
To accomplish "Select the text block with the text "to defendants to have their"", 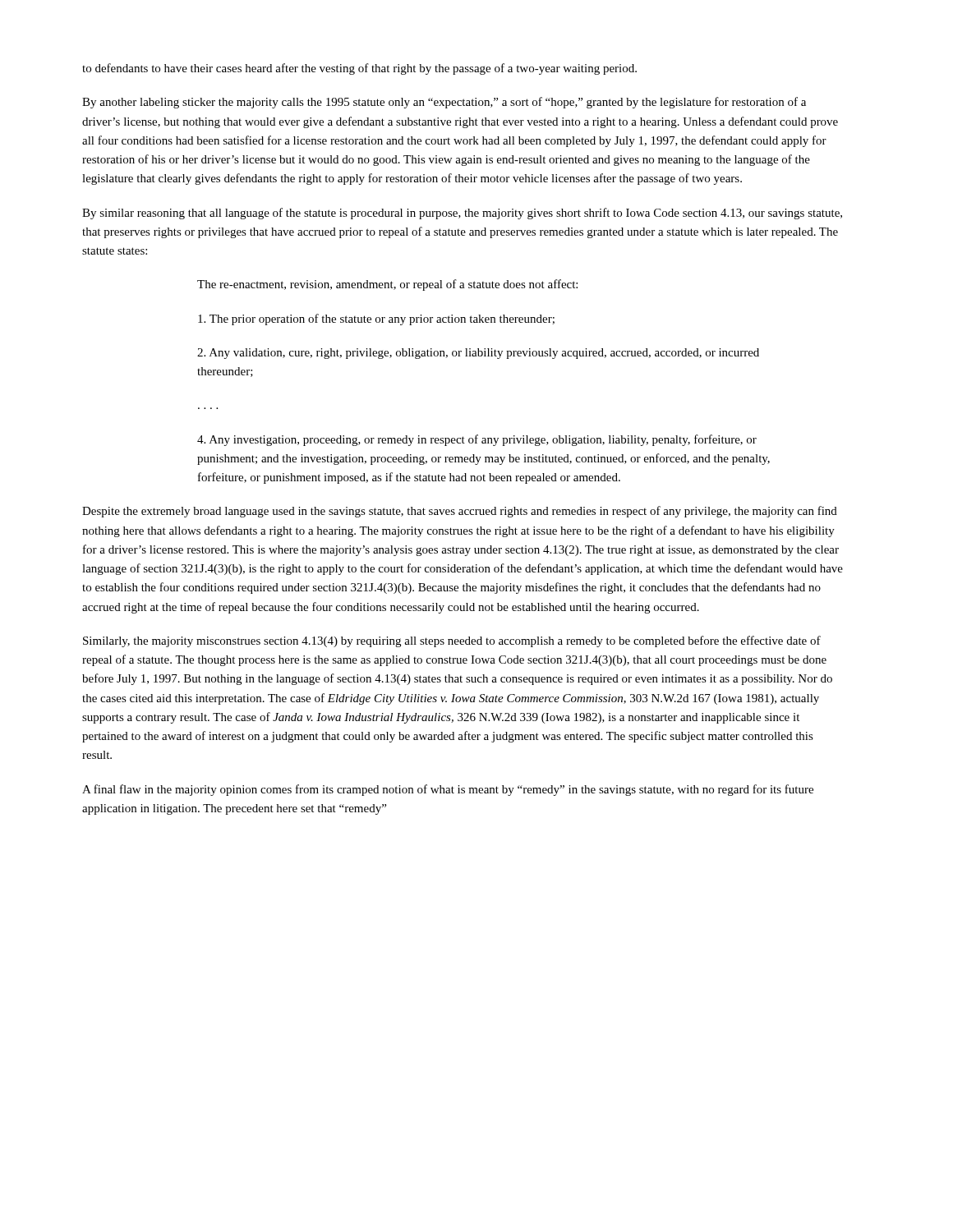I will tap(360, 68).
